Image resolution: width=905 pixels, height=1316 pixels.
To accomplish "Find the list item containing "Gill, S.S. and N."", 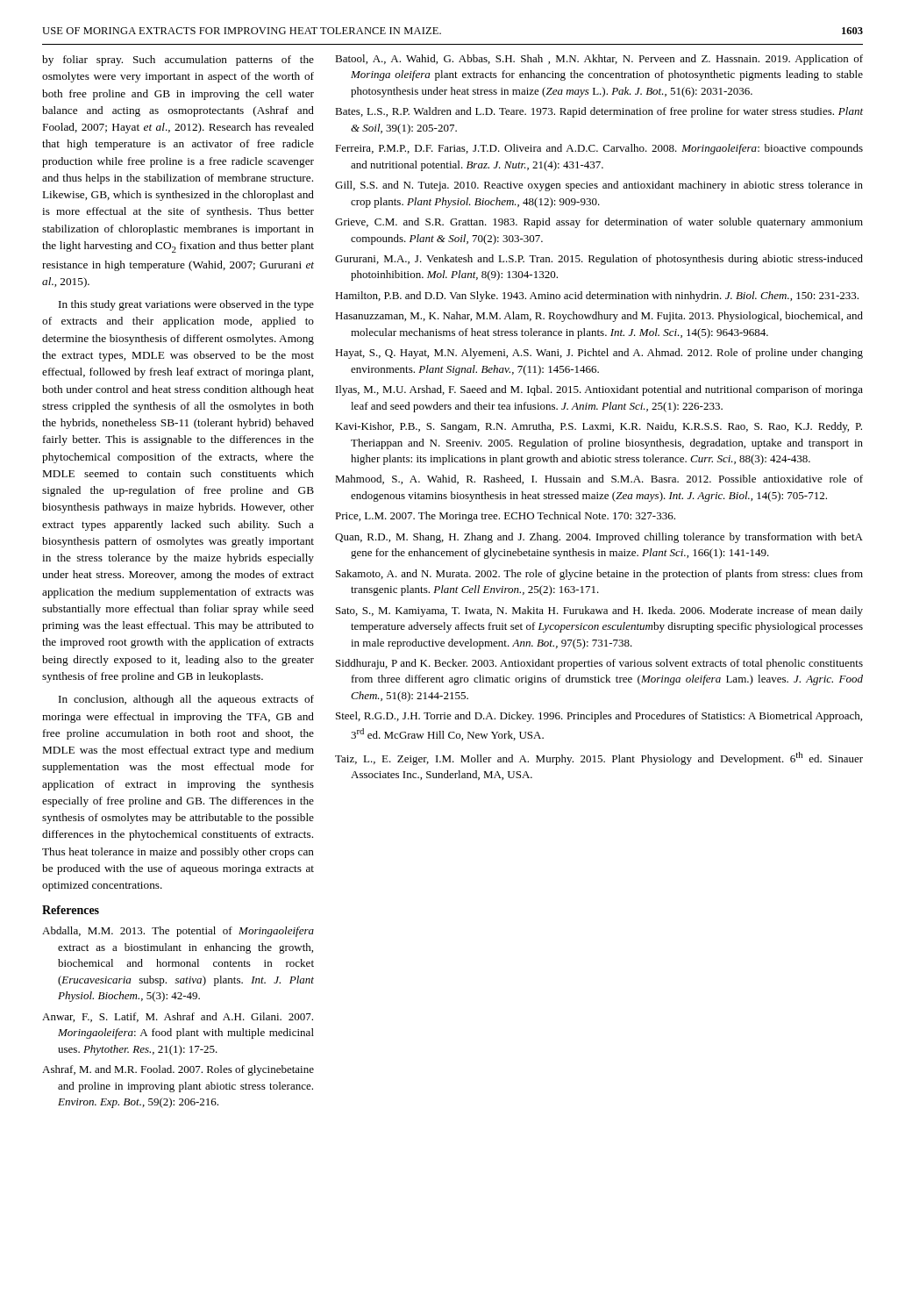I will point(599,193).
